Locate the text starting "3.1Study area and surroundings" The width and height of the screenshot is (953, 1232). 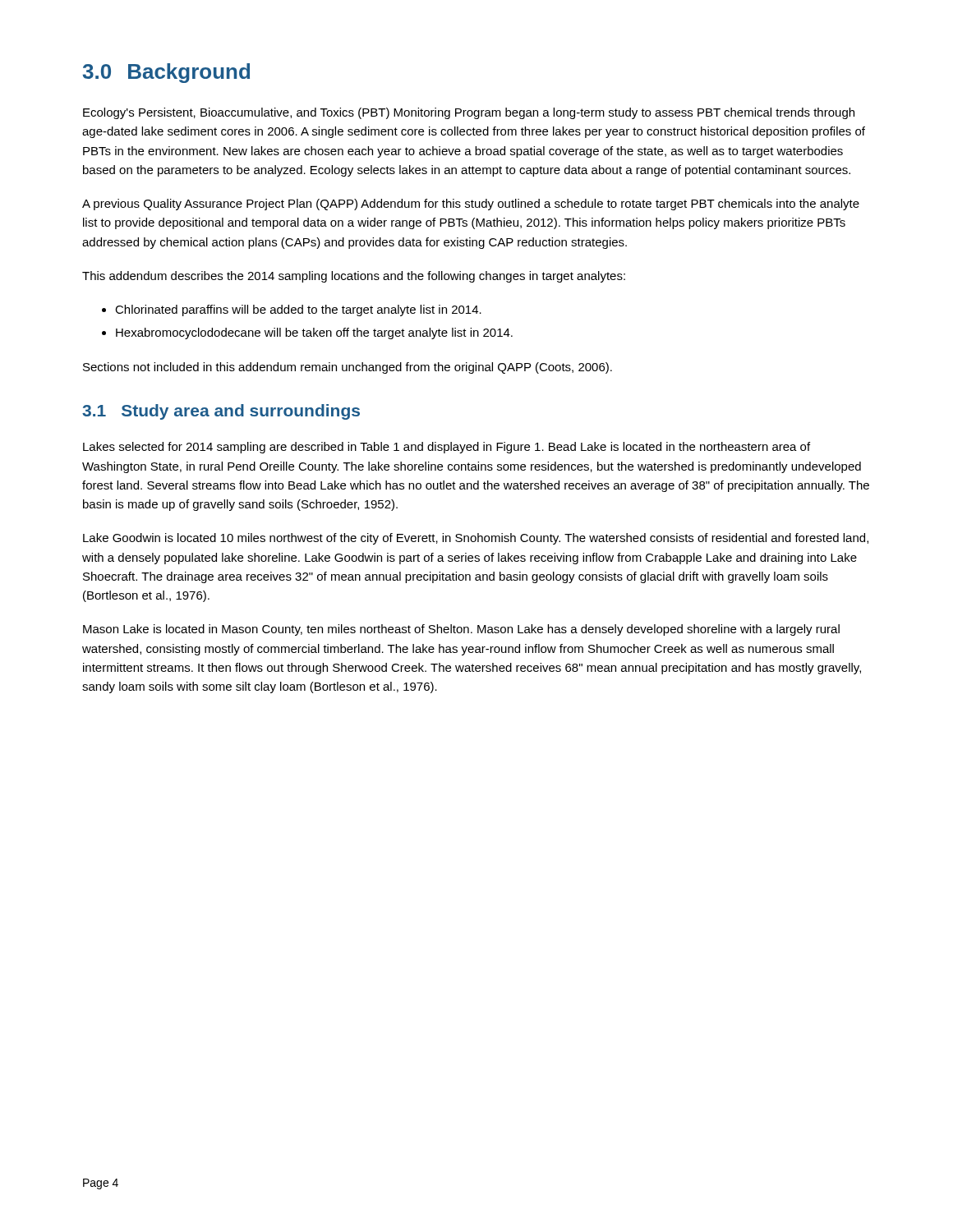tap(221, 412)
